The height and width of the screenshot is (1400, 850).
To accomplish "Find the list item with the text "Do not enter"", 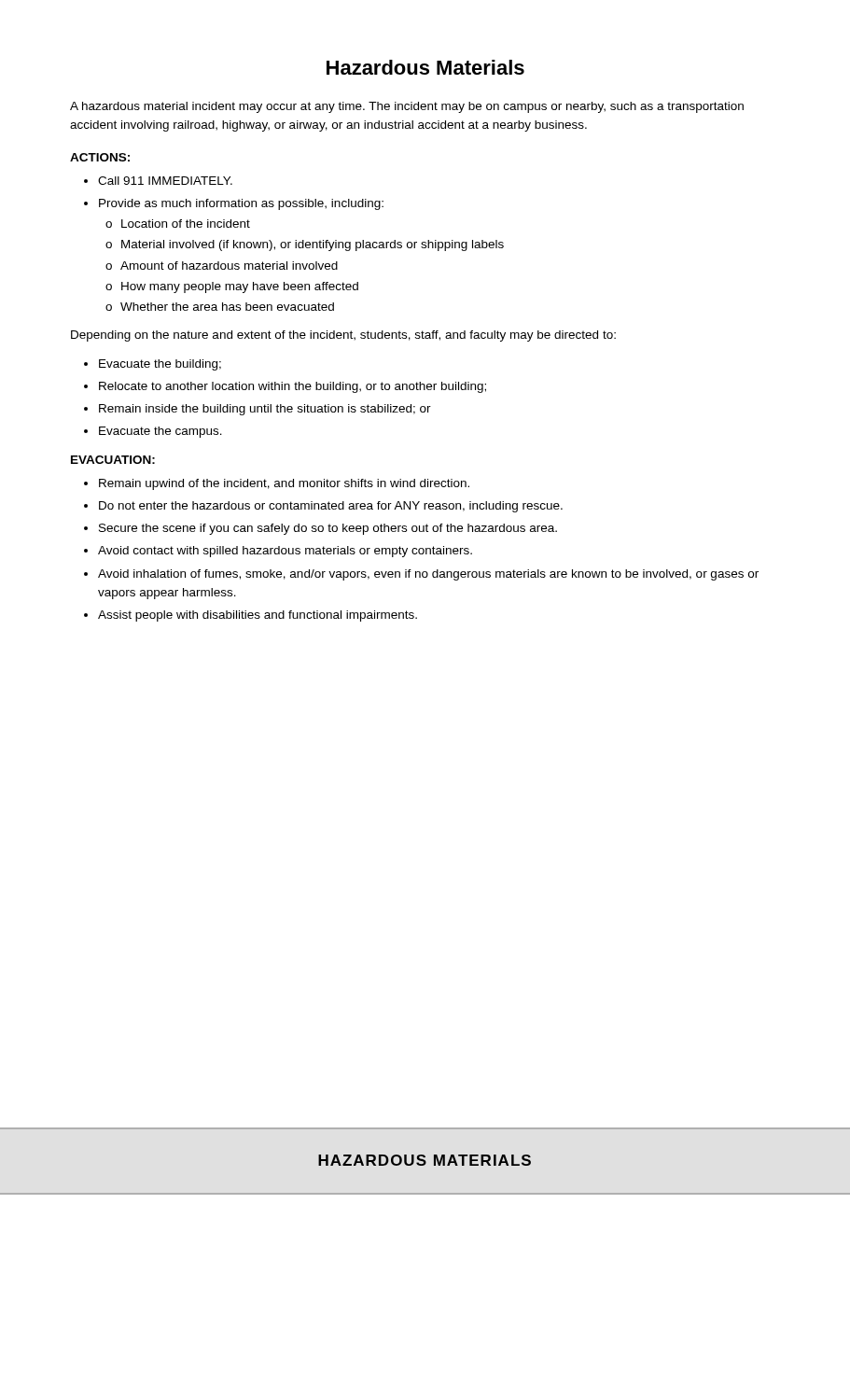I will pyautogui.click(x=439, y=506).
